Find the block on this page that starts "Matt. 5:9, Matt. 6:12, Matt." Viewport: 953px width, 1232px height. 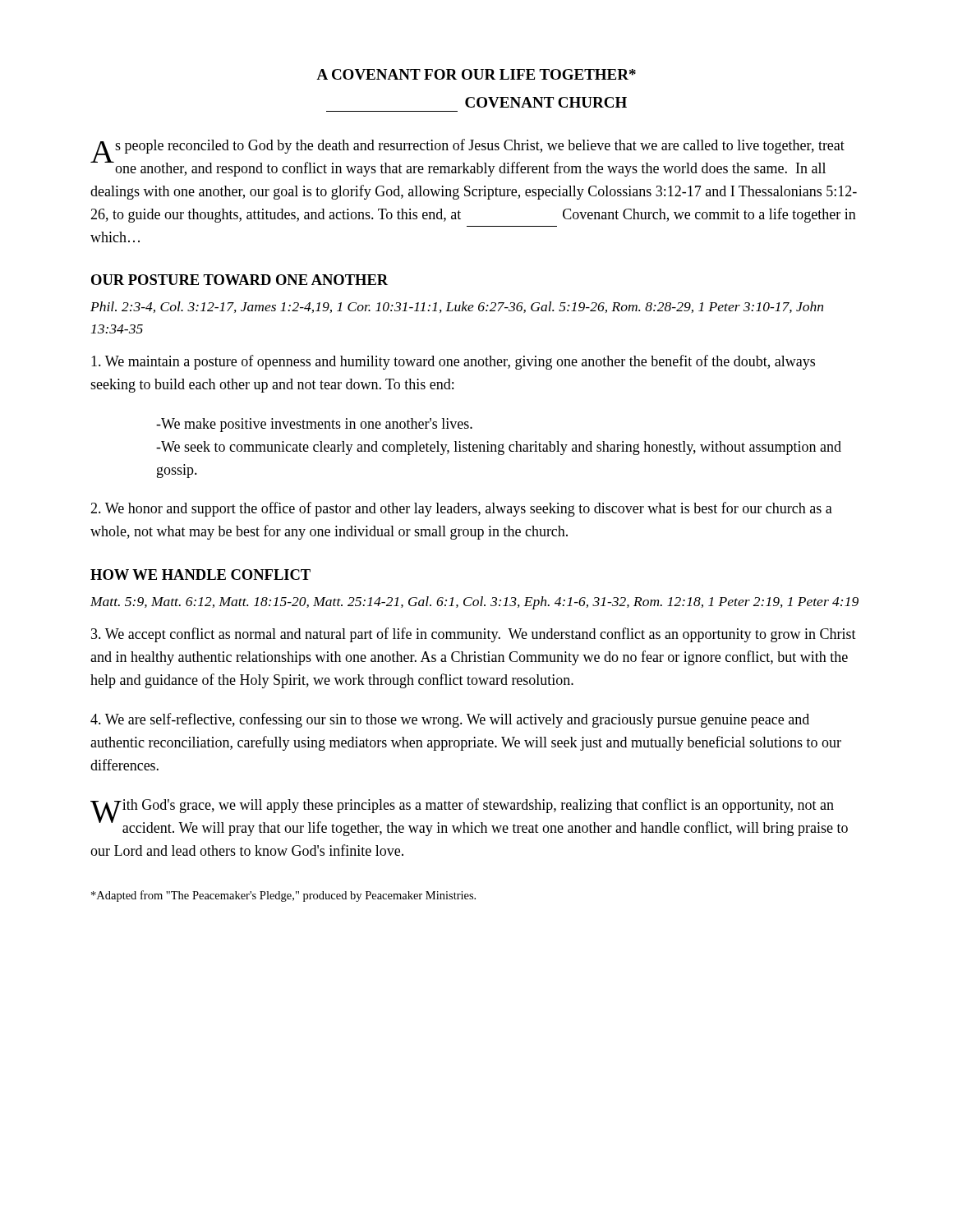tap(474, 601)
